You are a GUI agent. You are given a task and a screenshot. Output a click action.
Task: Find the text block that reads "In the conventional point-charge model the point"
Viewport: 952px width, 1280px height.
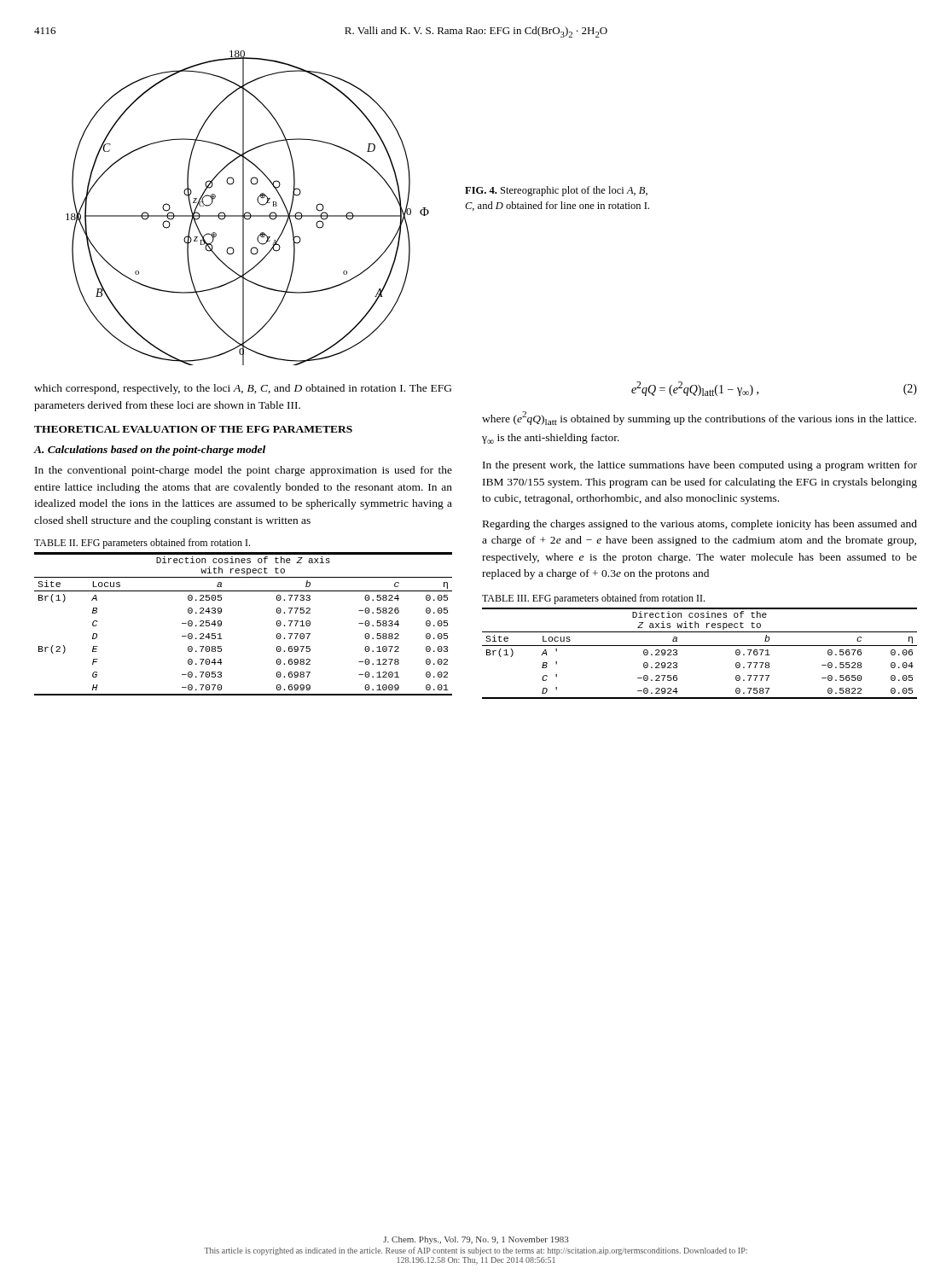tap(243, 495)
